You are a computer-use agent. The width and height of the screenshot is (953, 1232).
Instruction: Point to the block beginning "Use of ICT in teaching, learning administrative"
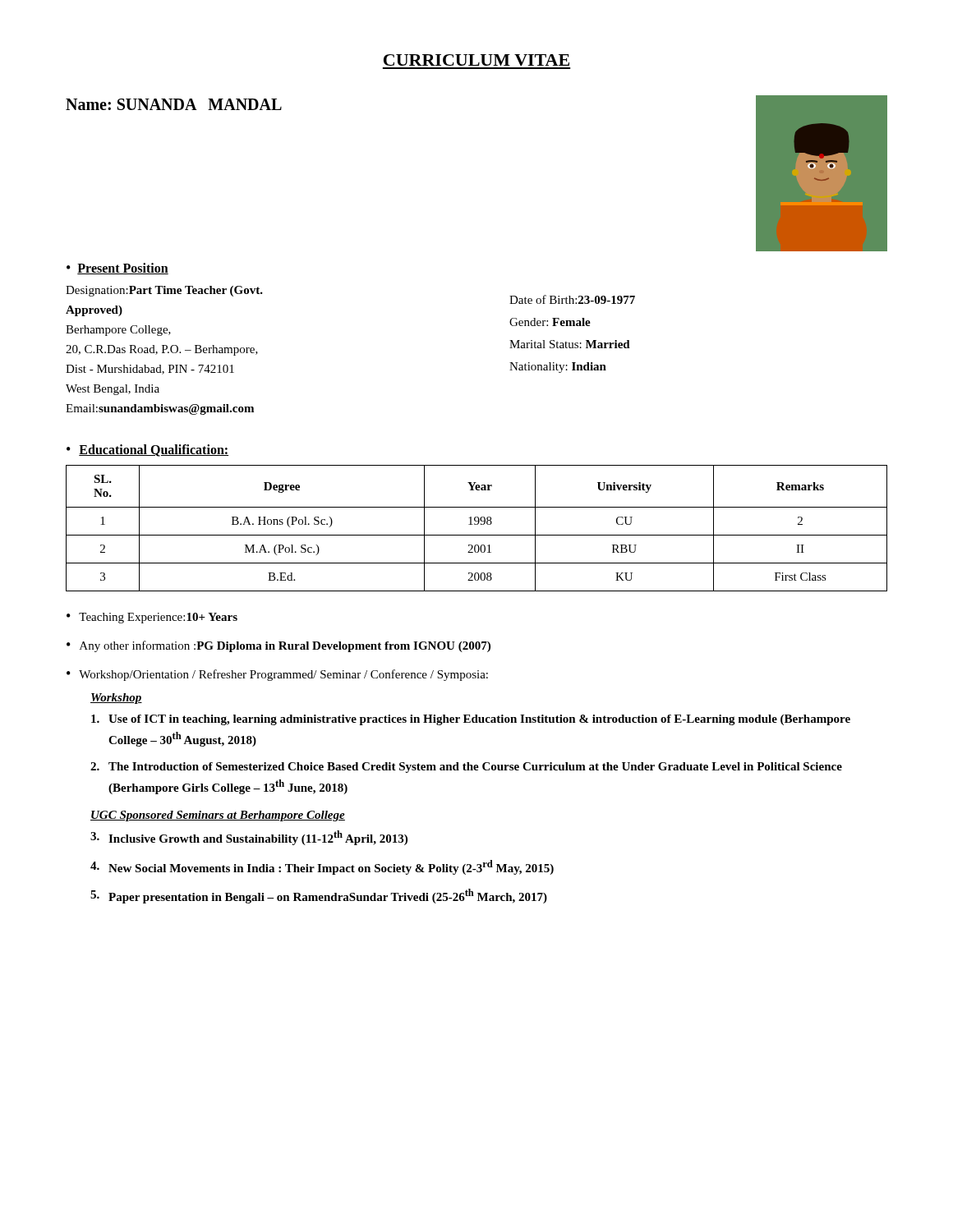(489, 729)
